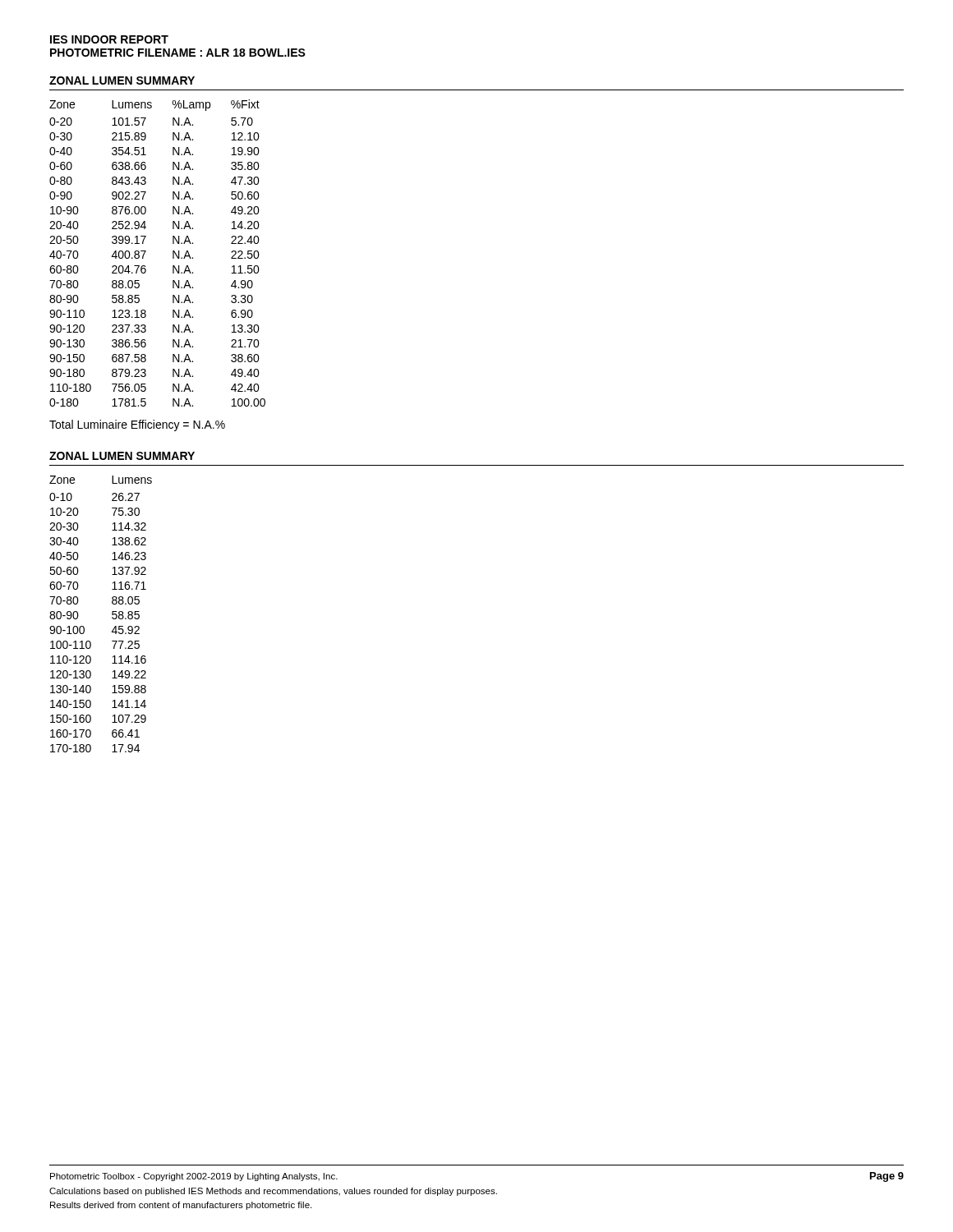Click on the text with the text "Total Luminaire Efficiency = N.A.%"
The image size is (953, 1232).
(x=137, y=425)
